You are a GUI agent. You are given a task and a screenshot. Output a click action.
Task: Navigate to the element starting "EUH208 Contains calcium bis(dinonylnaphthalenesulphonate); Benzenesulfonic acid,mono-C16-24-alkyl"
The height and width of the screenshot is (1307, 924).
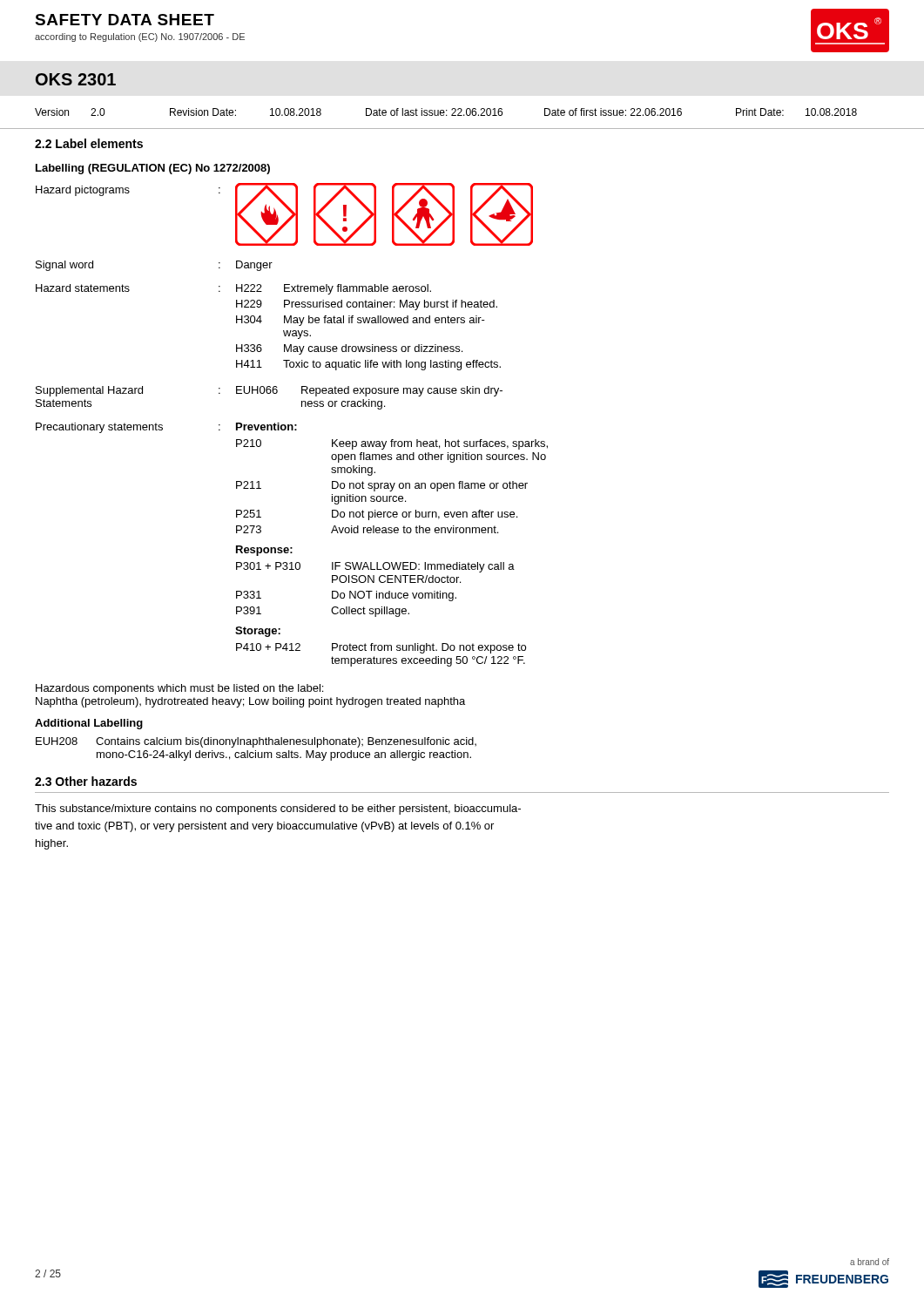click(x=256, y=748)
